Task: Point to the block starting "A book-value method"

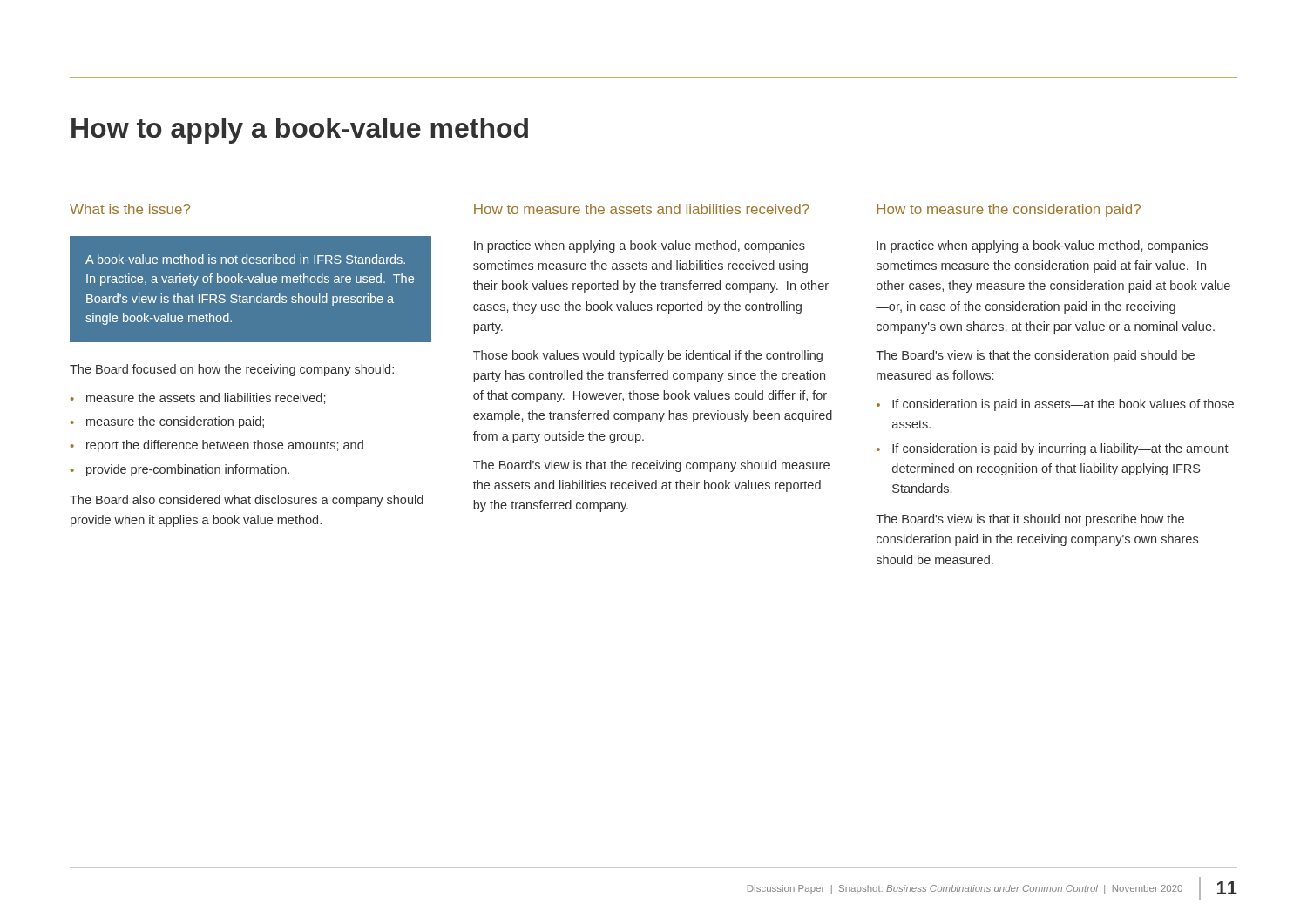Action: pyautogui.click(x=250, y=289)
